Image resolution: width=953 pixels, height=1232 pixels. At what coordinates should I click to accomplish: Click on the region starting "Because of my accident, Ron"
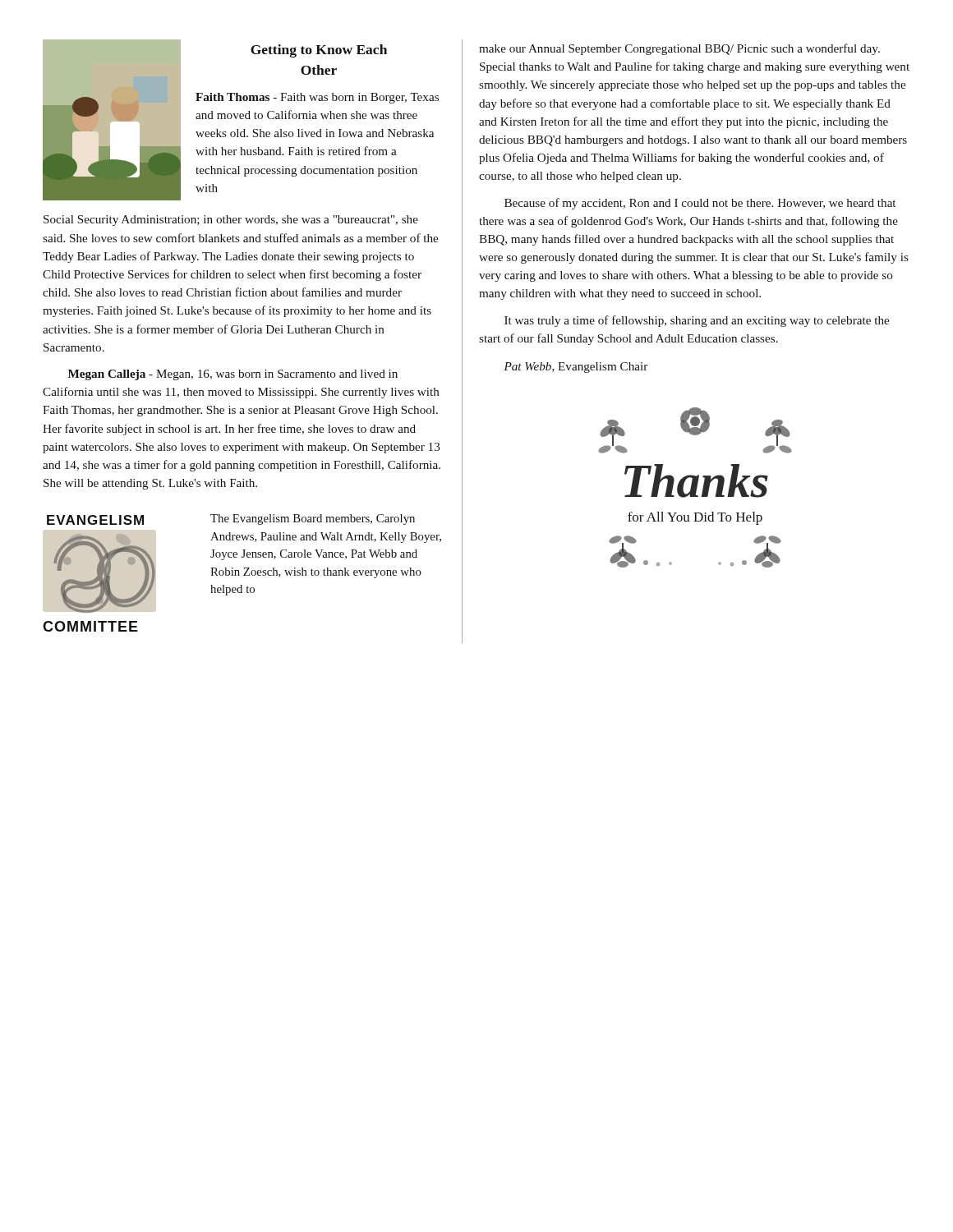coord(695,248)
